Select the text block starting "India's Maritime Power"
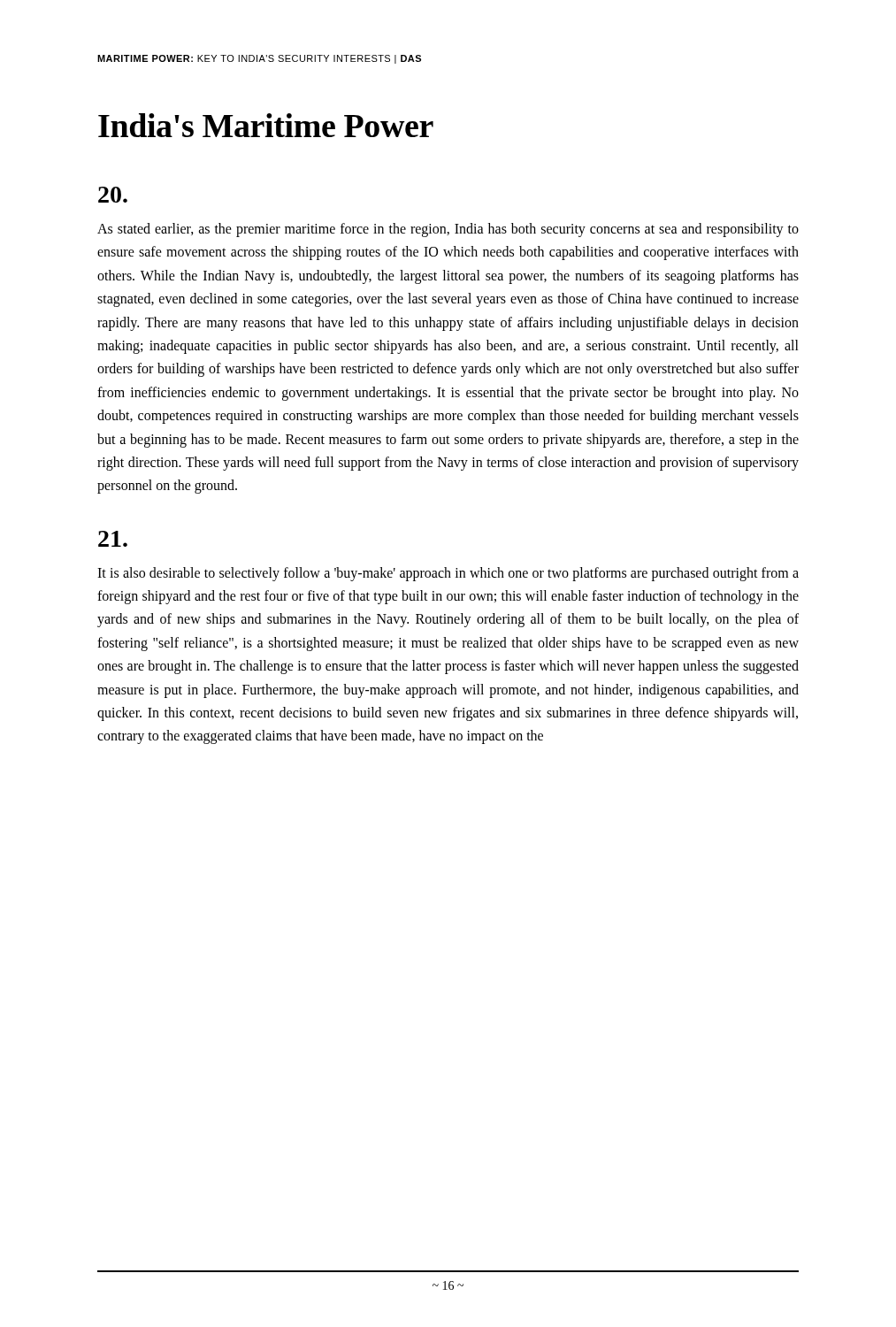The height and width of the screenshot is (1327, 896). pyautogui.click(x=265, y=126)
